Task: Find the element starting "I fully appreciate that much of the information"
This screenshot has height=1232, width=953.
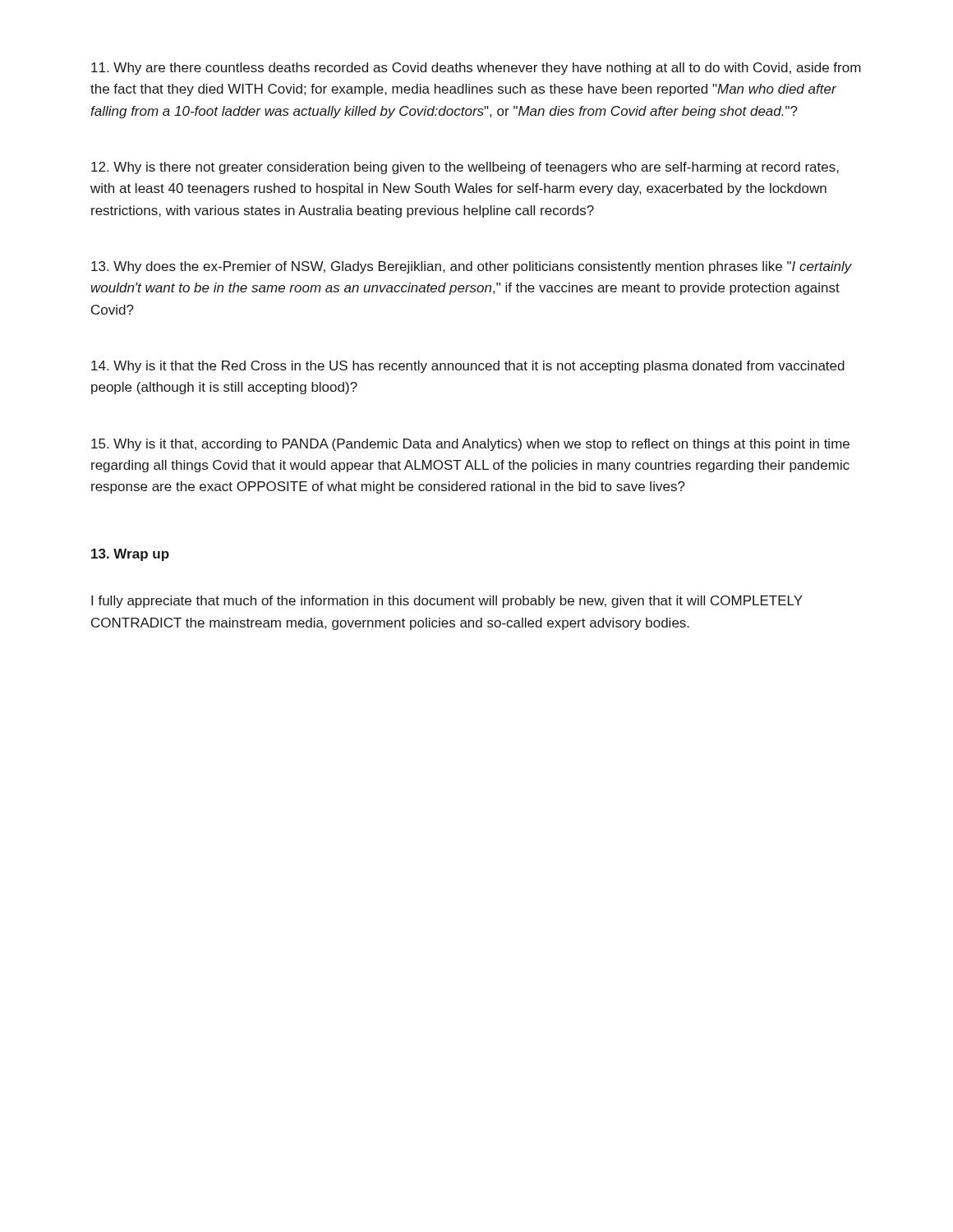Action: 446,612
